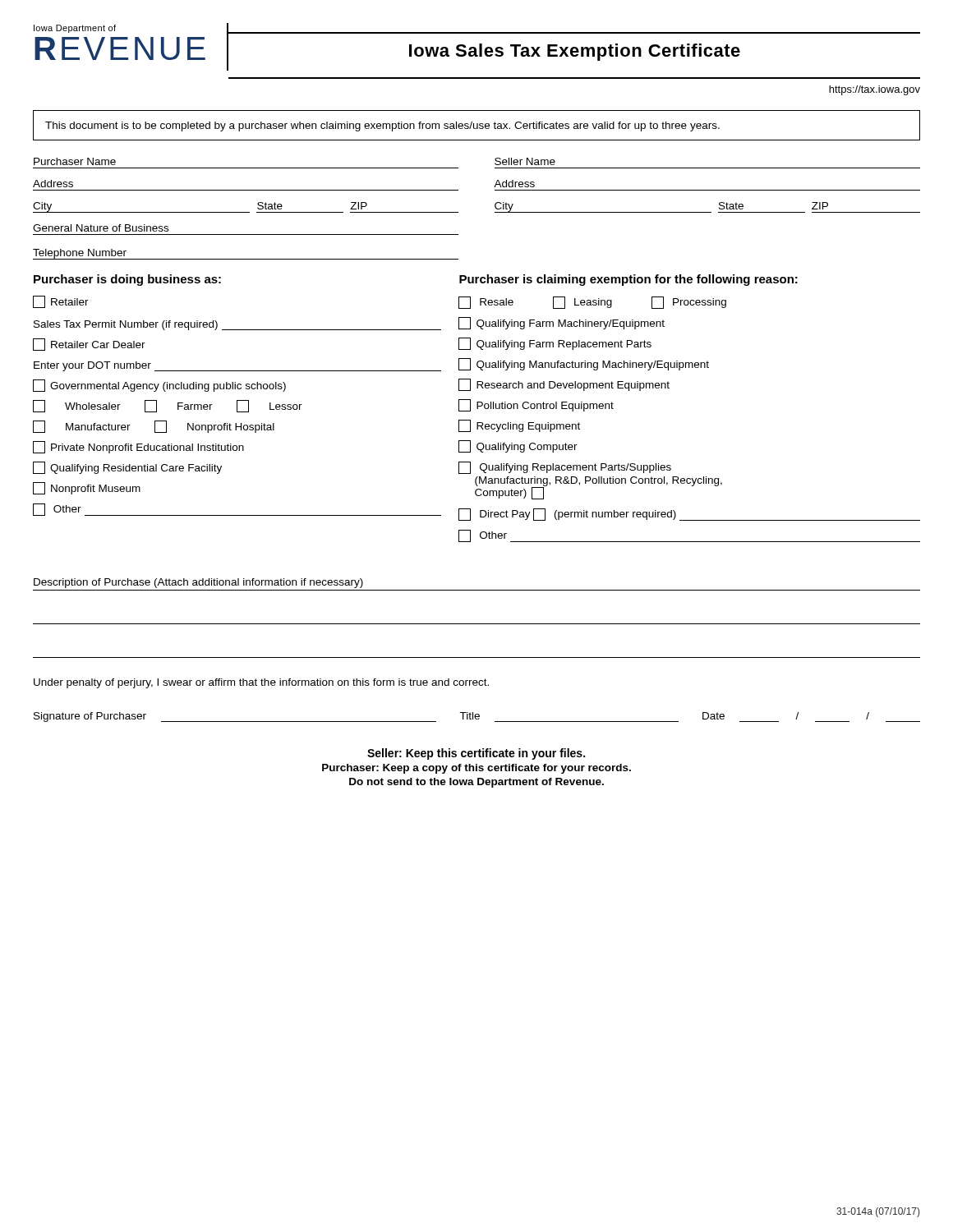Point to the block beginning "Qualifying Farm Replacement"
This screenshot has width=953, height=1232.
(555, 344)
